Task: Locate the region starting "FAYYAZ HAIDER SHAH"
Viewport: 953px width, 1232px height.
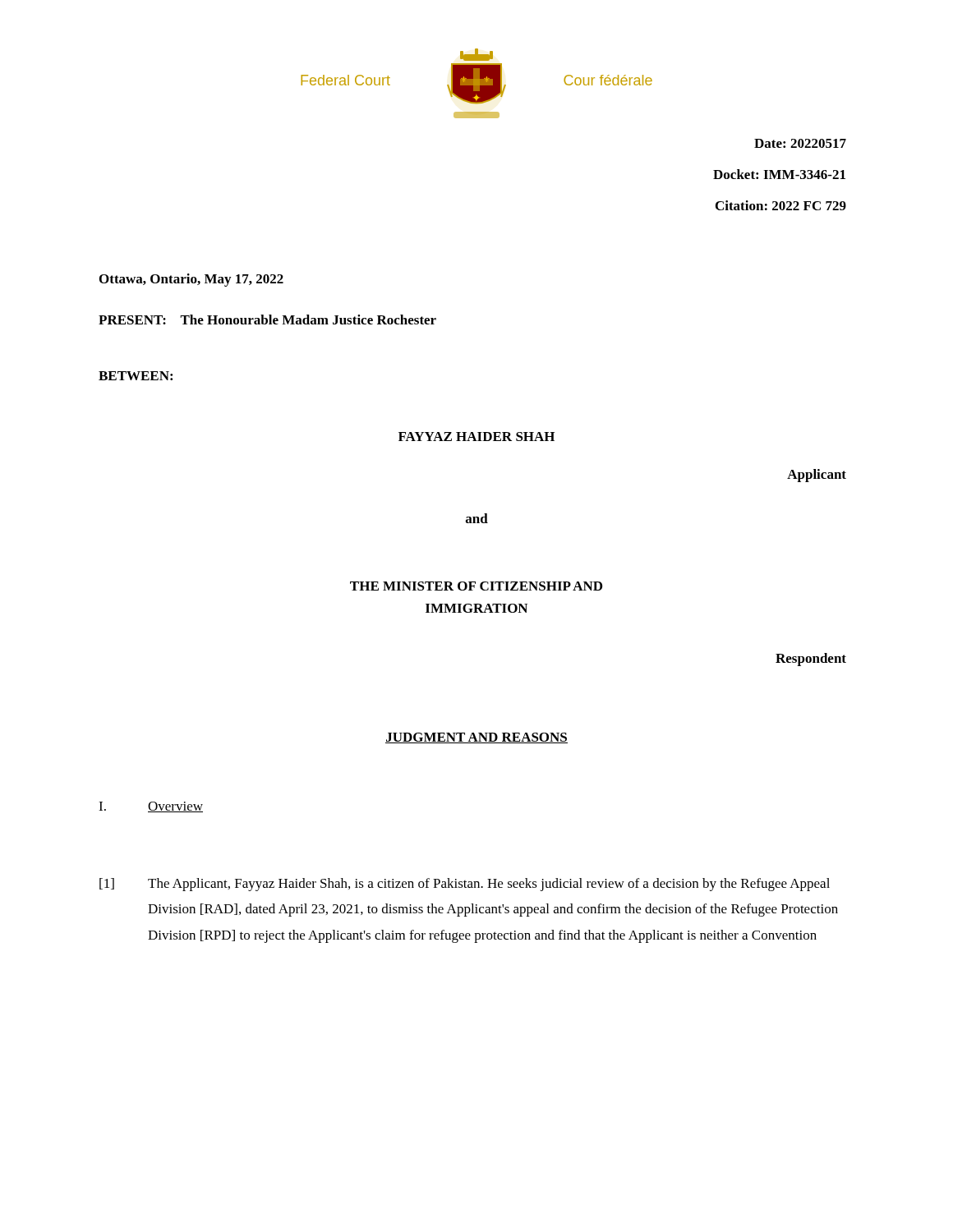Action: pyautogui.click(x=476, y=437)
